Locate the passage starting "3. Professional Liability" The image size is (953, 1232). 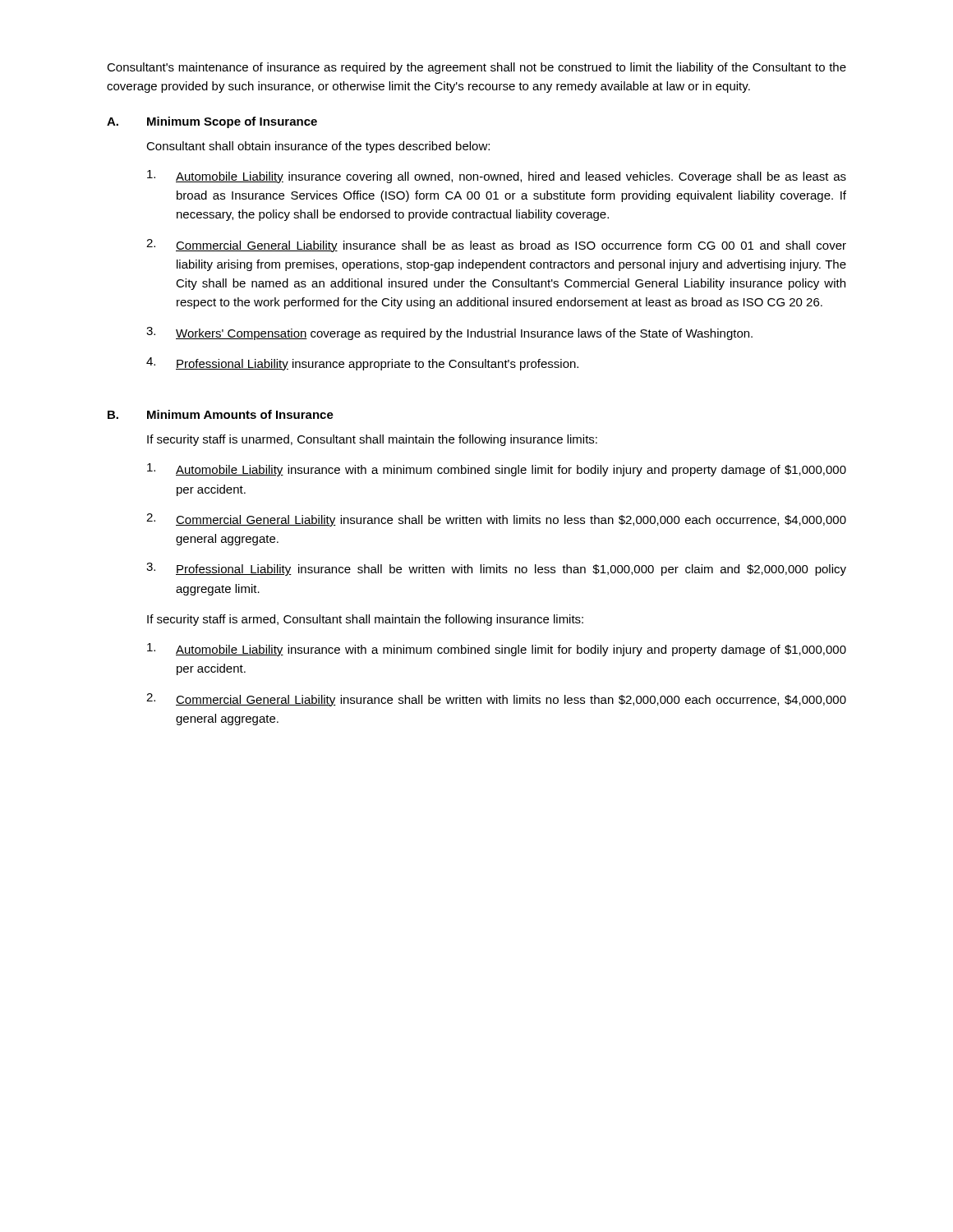(x=496, y=579)
